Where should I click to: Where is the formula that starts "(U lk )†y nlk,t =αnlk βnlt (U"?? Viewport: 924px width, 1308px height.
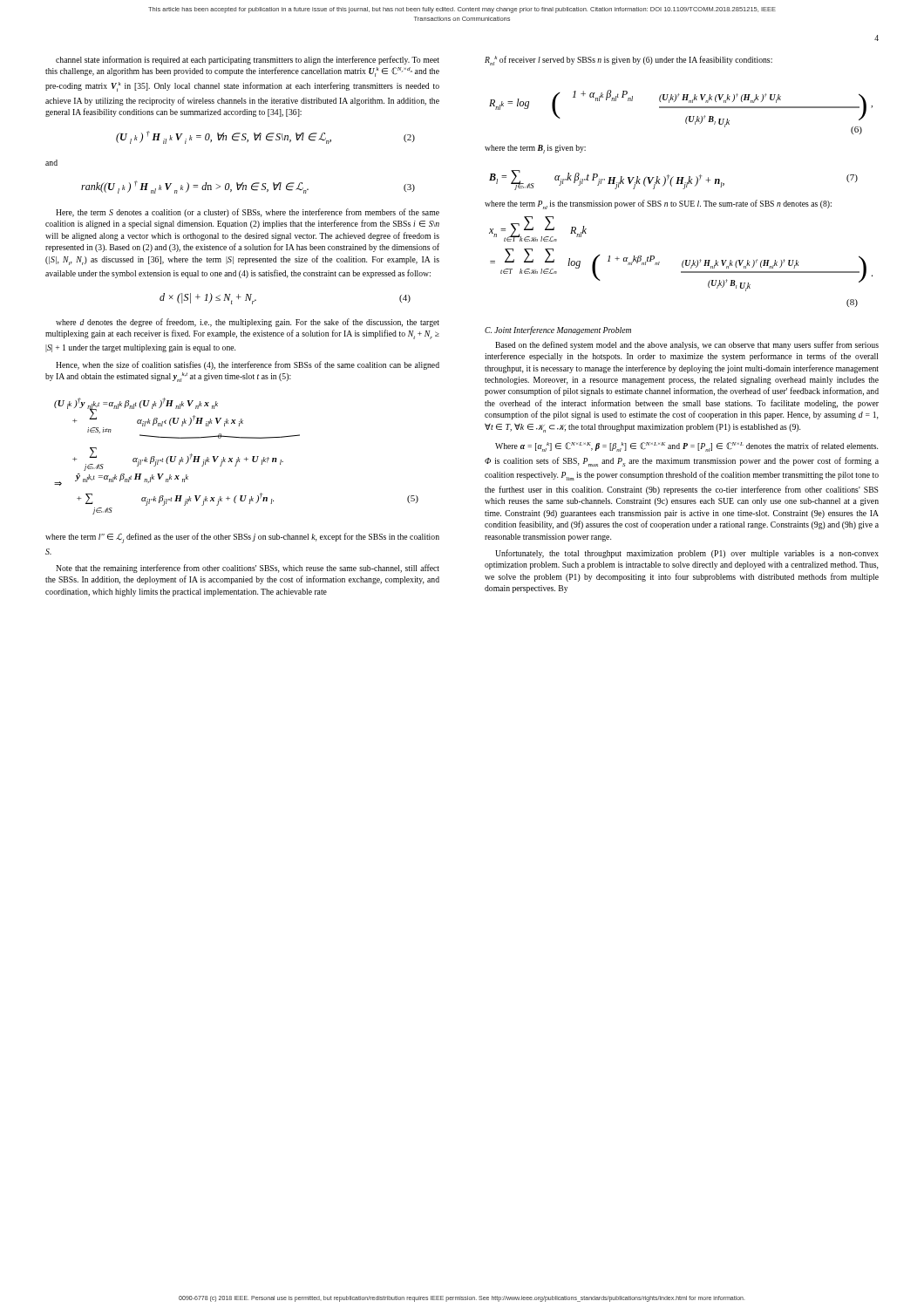(x=242, y=458)
